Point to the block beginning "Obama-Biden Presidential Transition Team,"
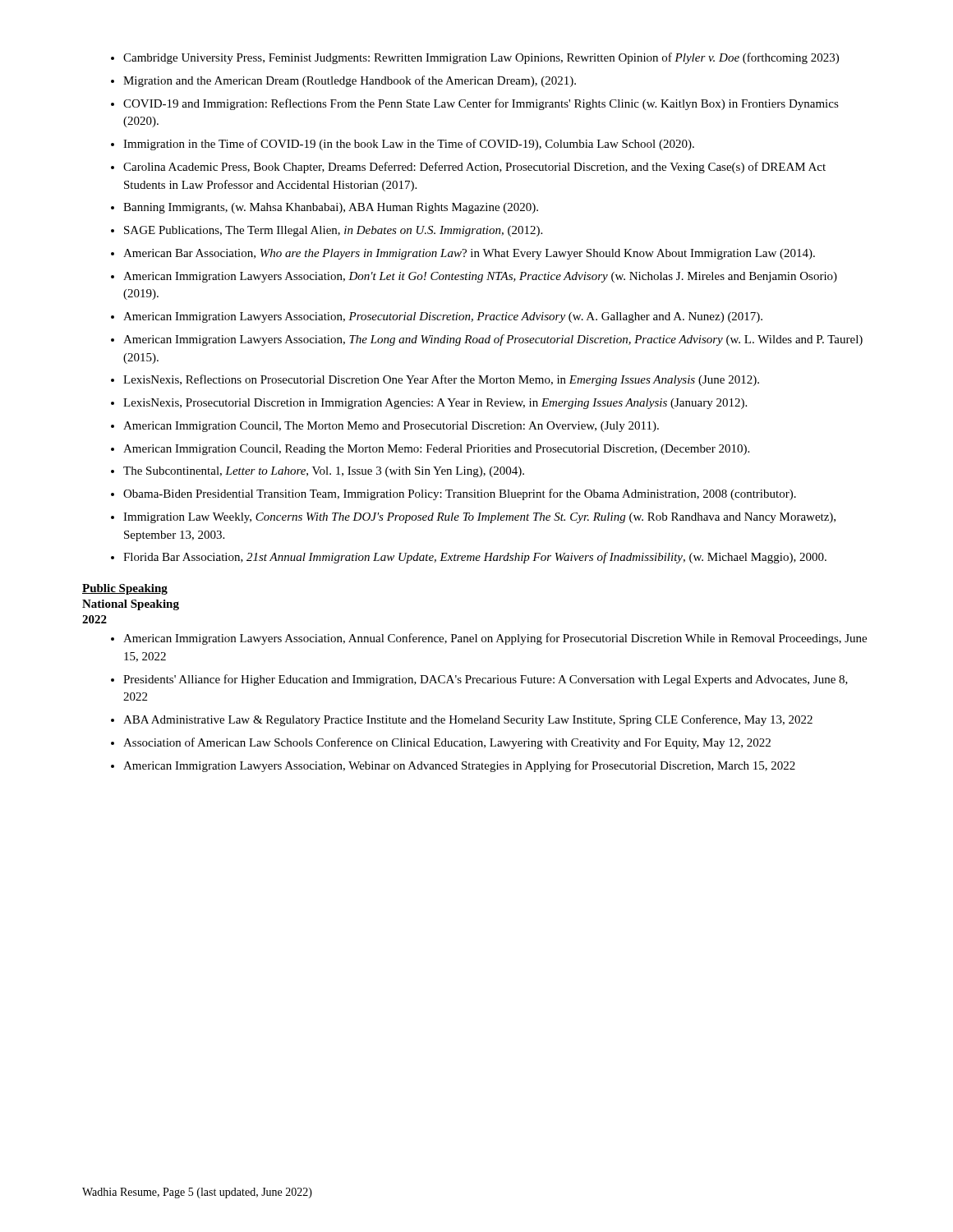Viewport: 953px width, 1232px height. click(460, 494)
